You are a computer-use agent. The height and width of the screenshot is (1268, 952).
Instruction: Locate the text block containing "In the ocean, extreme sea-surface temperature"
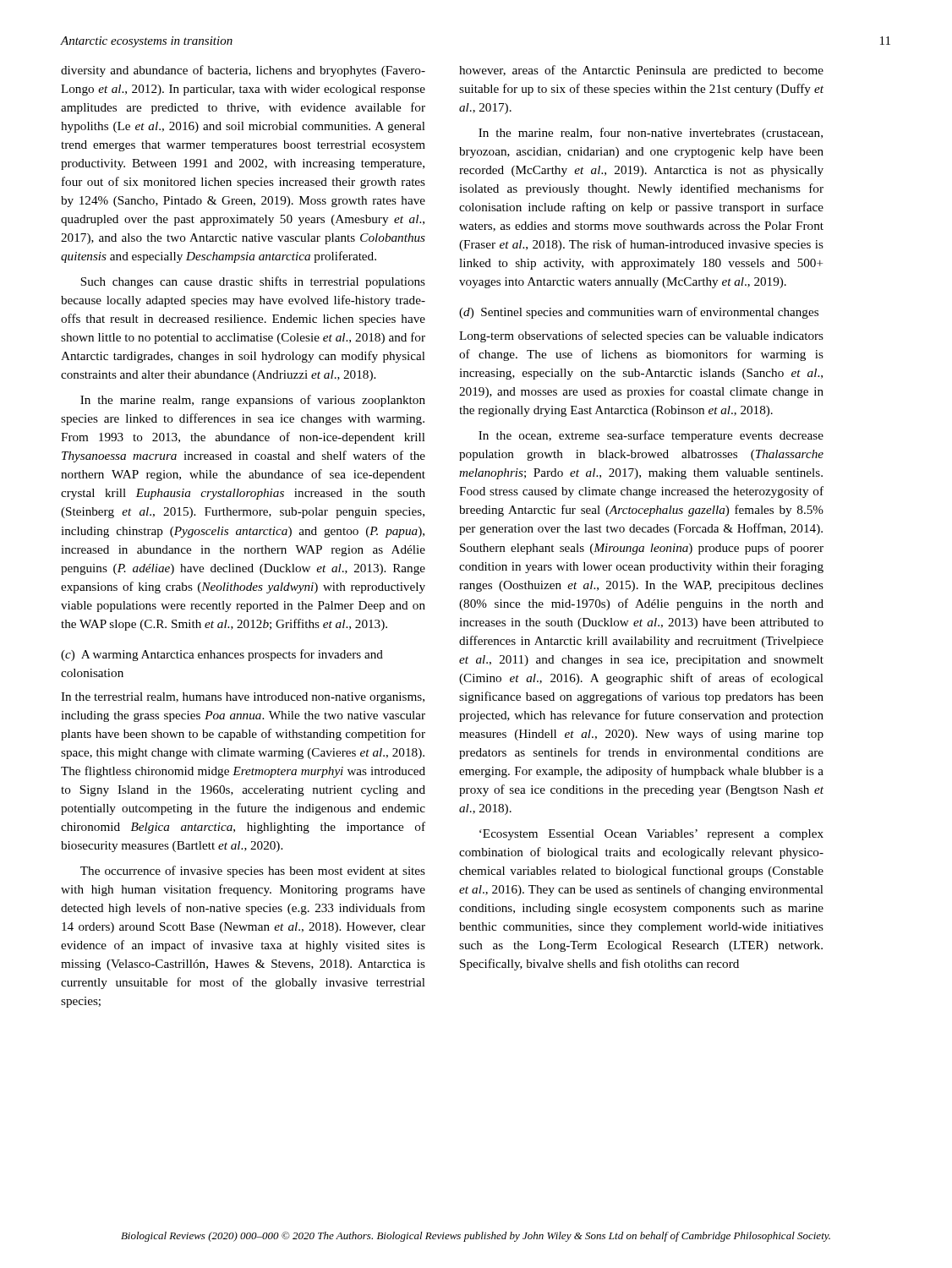[641, 622]
